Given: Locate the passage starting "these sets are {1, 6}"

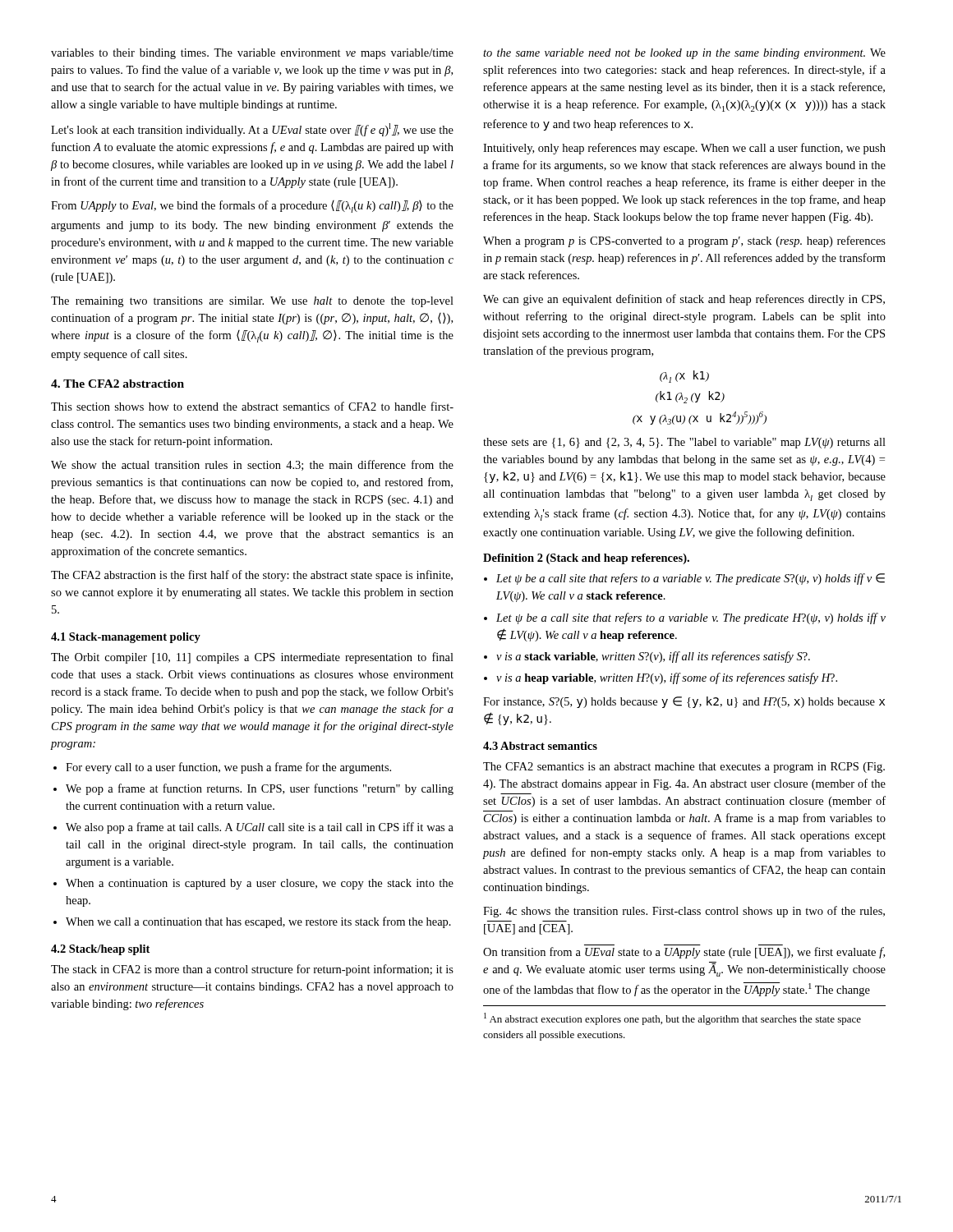Looking at the screenshot, I should (x=684, y=488).
